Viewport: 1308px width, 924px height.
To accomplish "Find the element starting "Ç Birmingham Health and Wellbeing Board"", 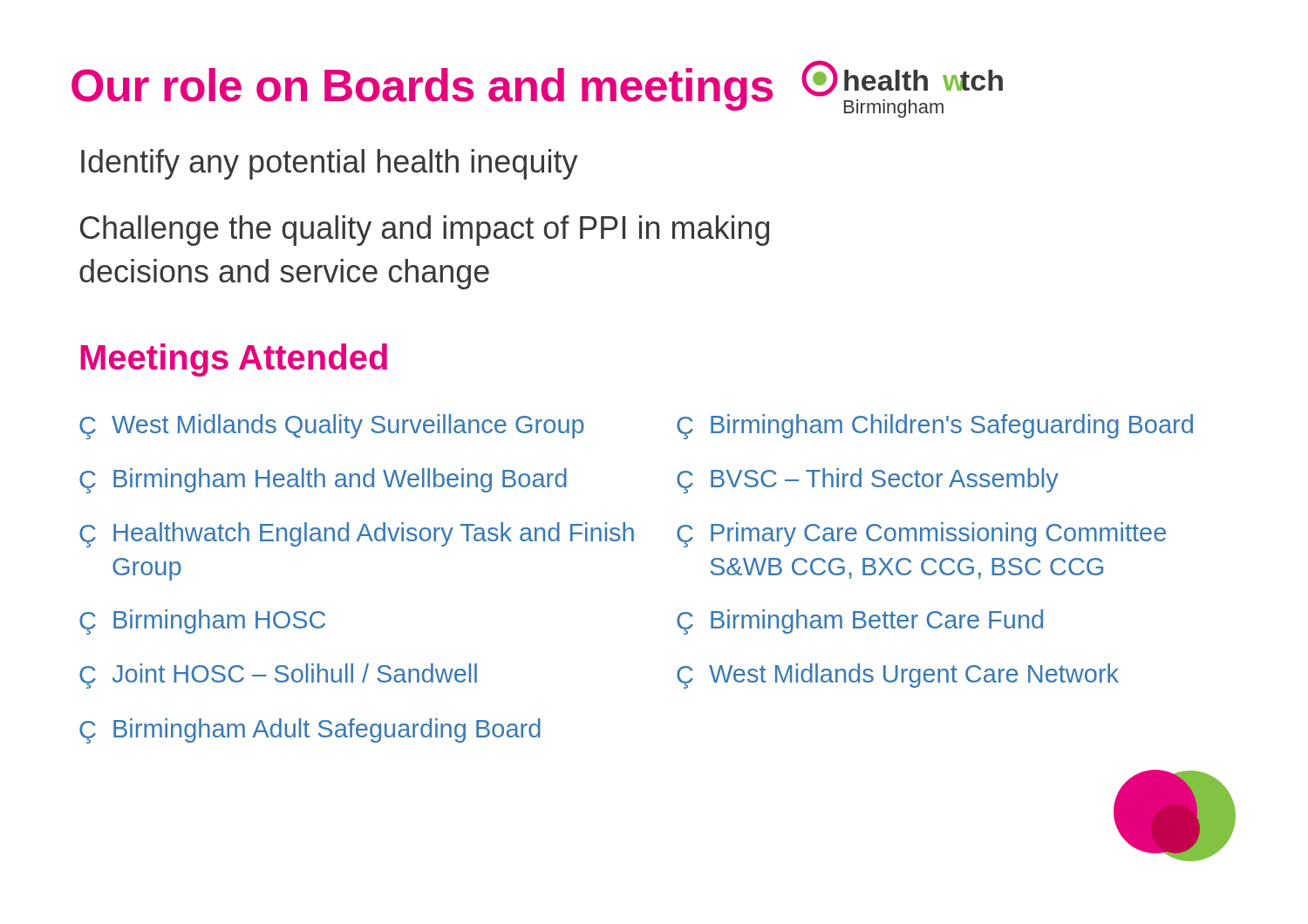I will [x=323, y=479].
